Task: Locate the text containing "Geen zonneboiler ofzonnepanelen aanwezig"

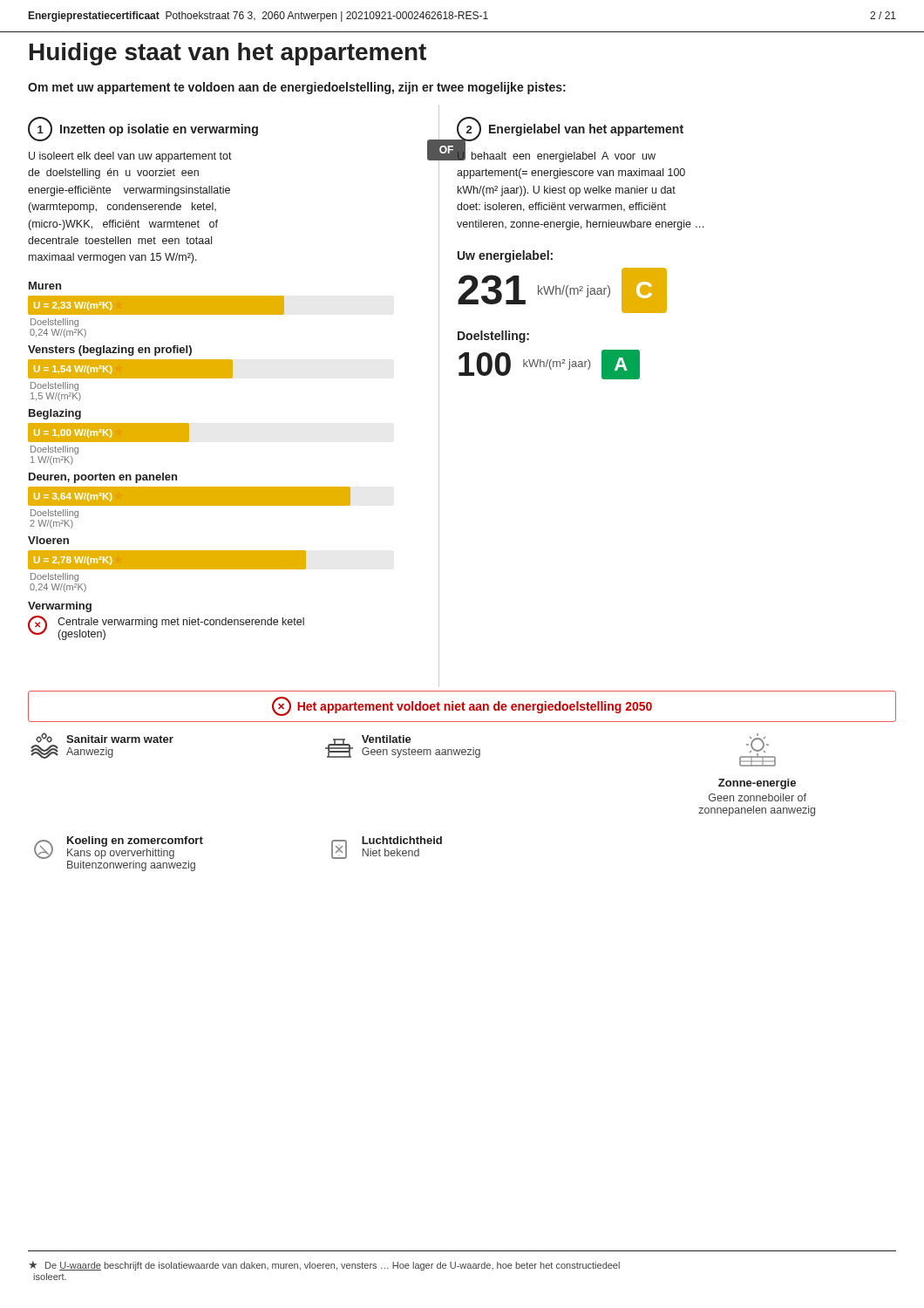Action: (x=757, y=804)
